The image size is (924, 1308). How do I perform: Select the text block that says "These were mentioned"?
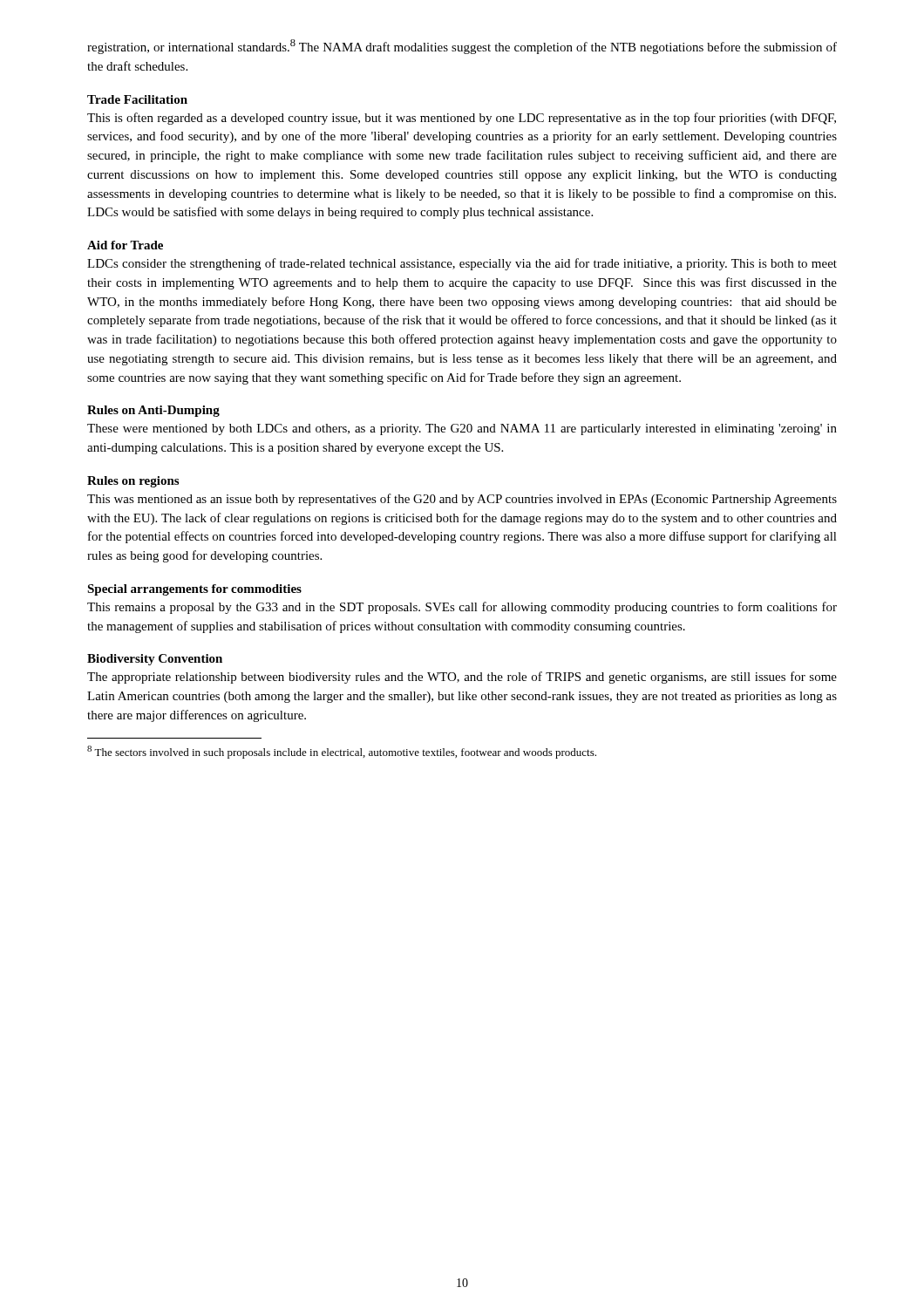coord(462,438)
